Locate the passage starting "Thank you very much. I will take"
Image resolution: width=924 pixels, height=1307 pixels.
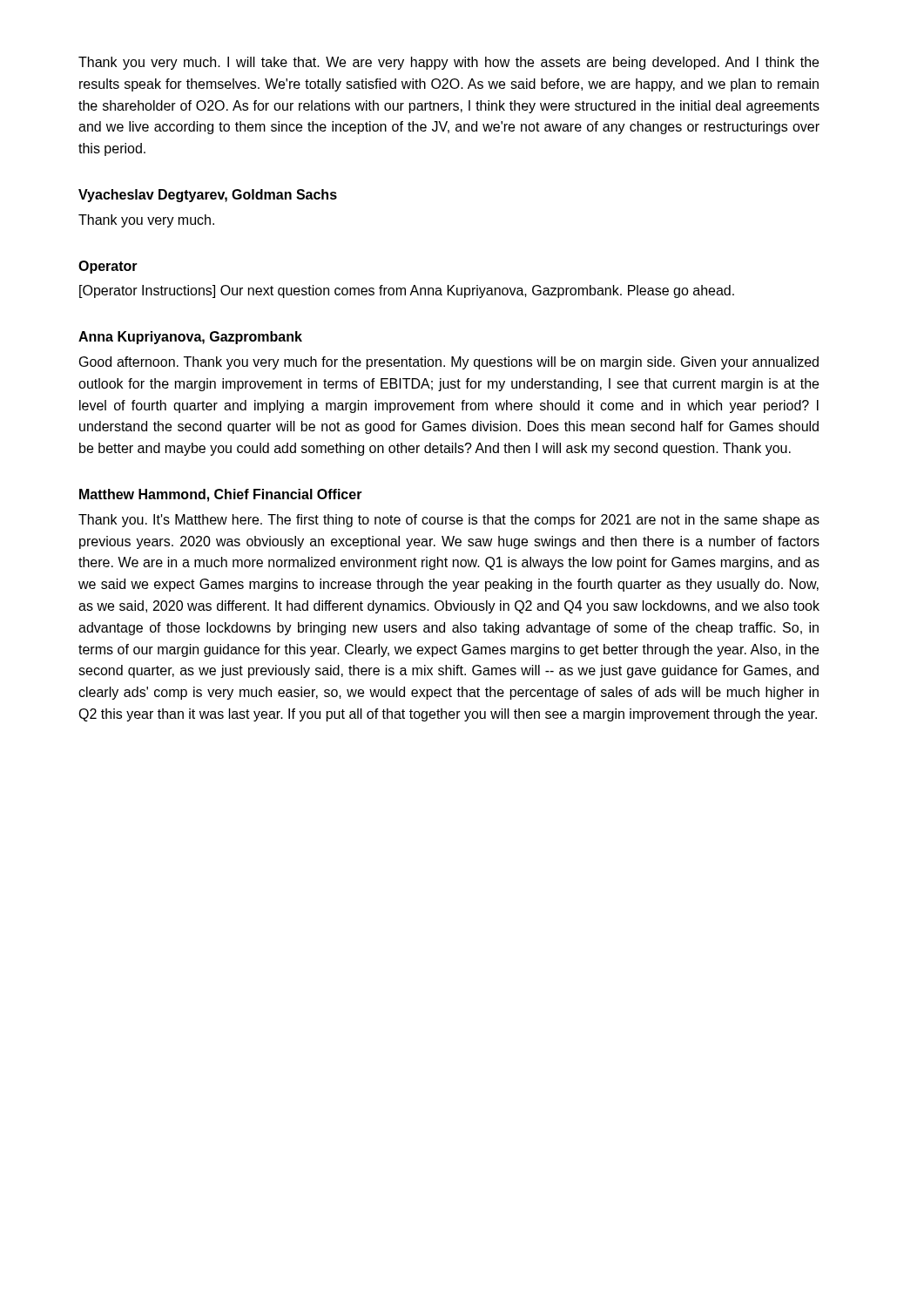click(449, 106)
